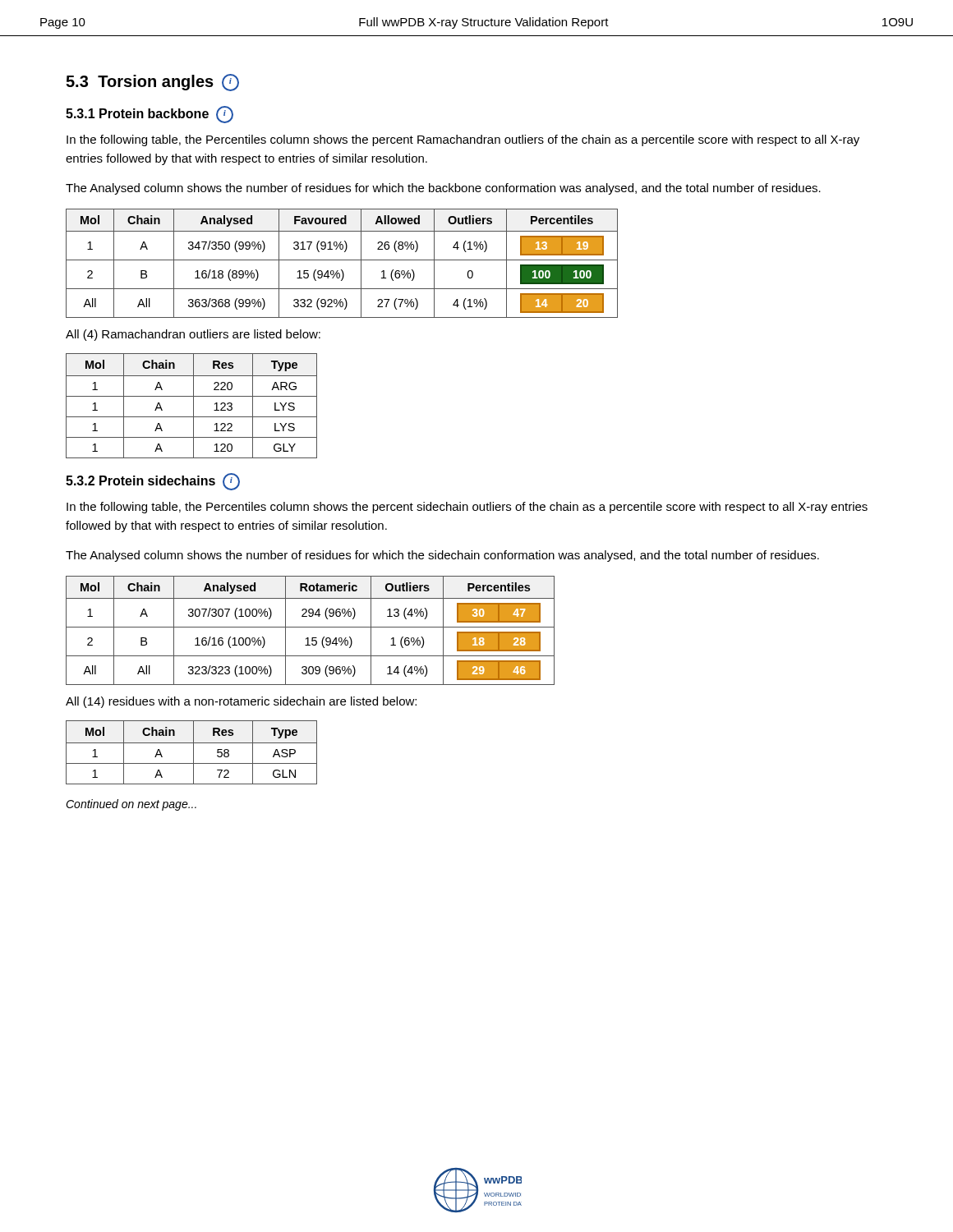953x1232 pixels.
Task: Click on the text that reads "All (4) Ramachandran outliers are listed below:"
Action: (x=194, y=334)
